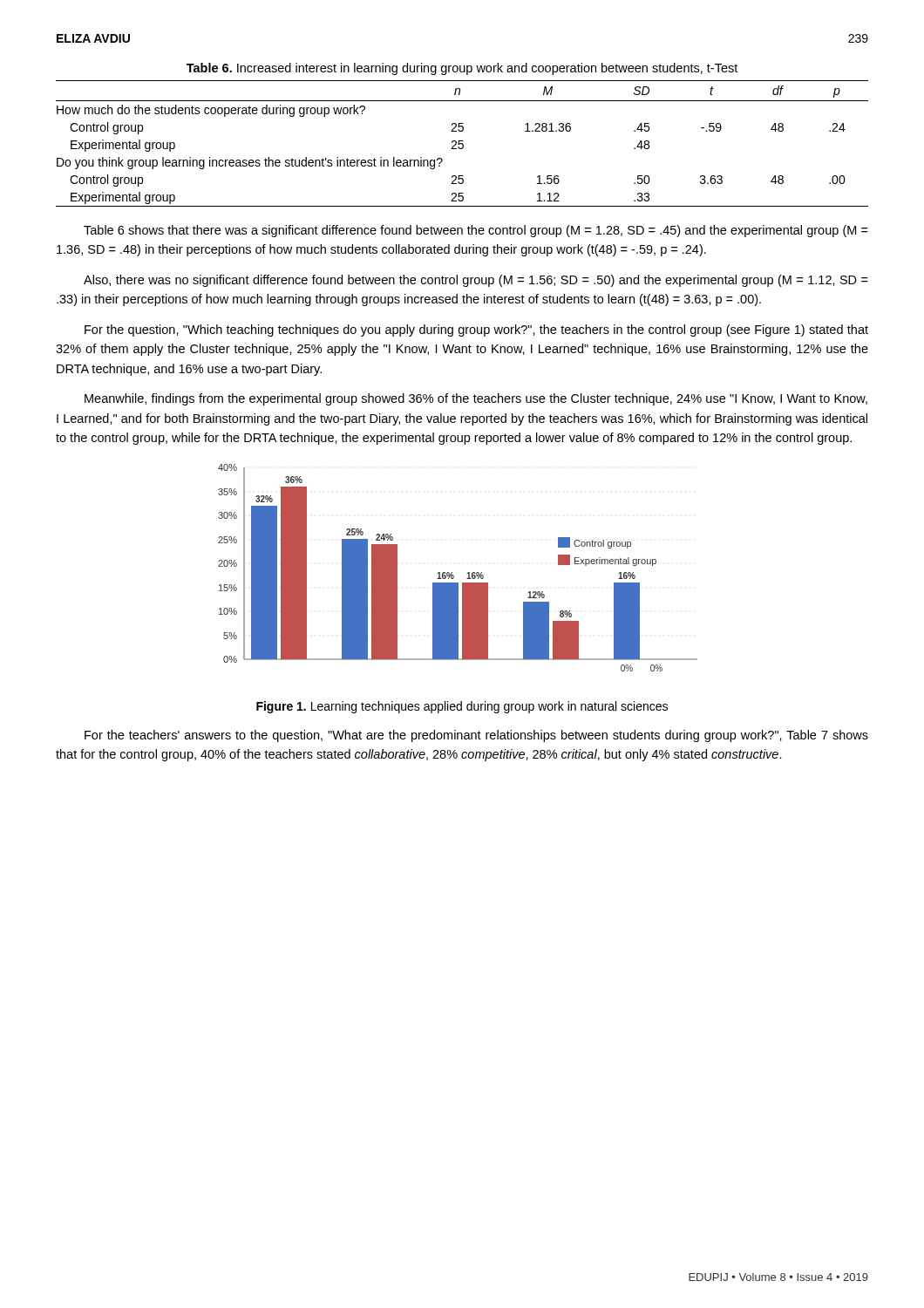The image size is (924, 1308).
Task: Find the text block starting "Figure 1. Learning"
Action: pyautogui.click(x=462, y=706)
